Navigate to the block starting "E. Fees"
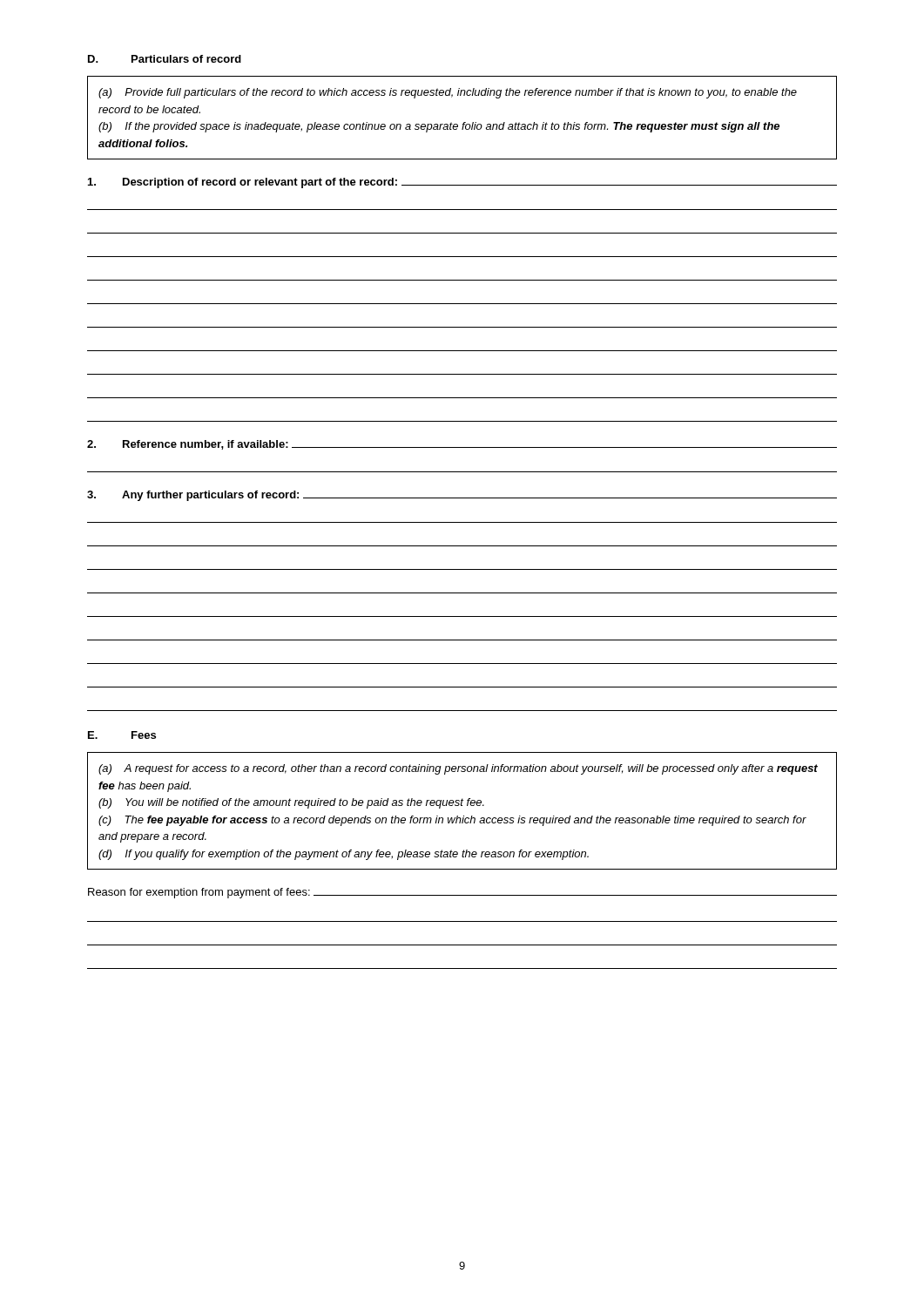This screenshot has width=924, height=1307. pyautogui.click(x=122, y=735)
